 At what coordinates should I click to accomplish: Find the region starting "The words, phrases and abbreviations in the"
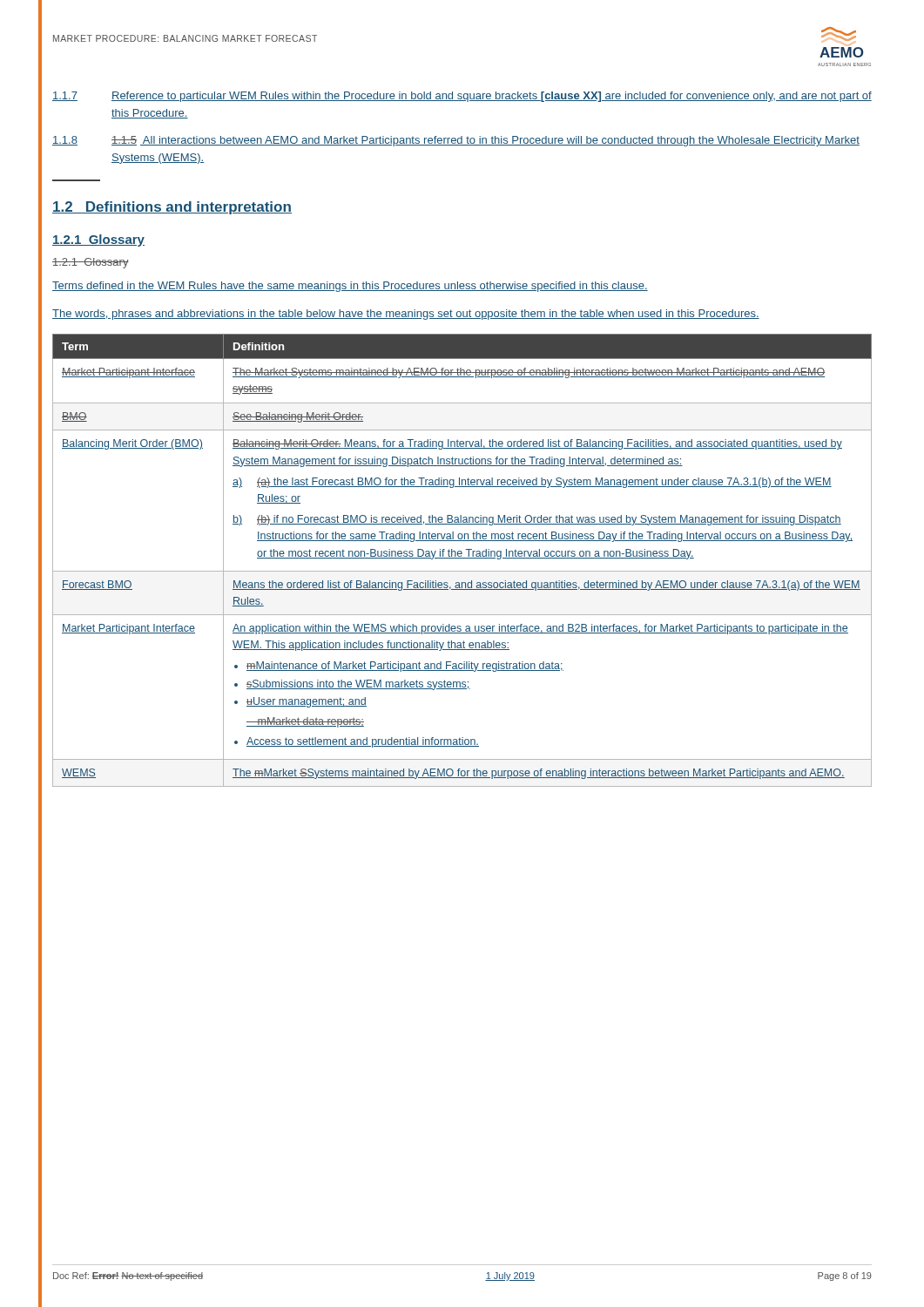(406, 313)
